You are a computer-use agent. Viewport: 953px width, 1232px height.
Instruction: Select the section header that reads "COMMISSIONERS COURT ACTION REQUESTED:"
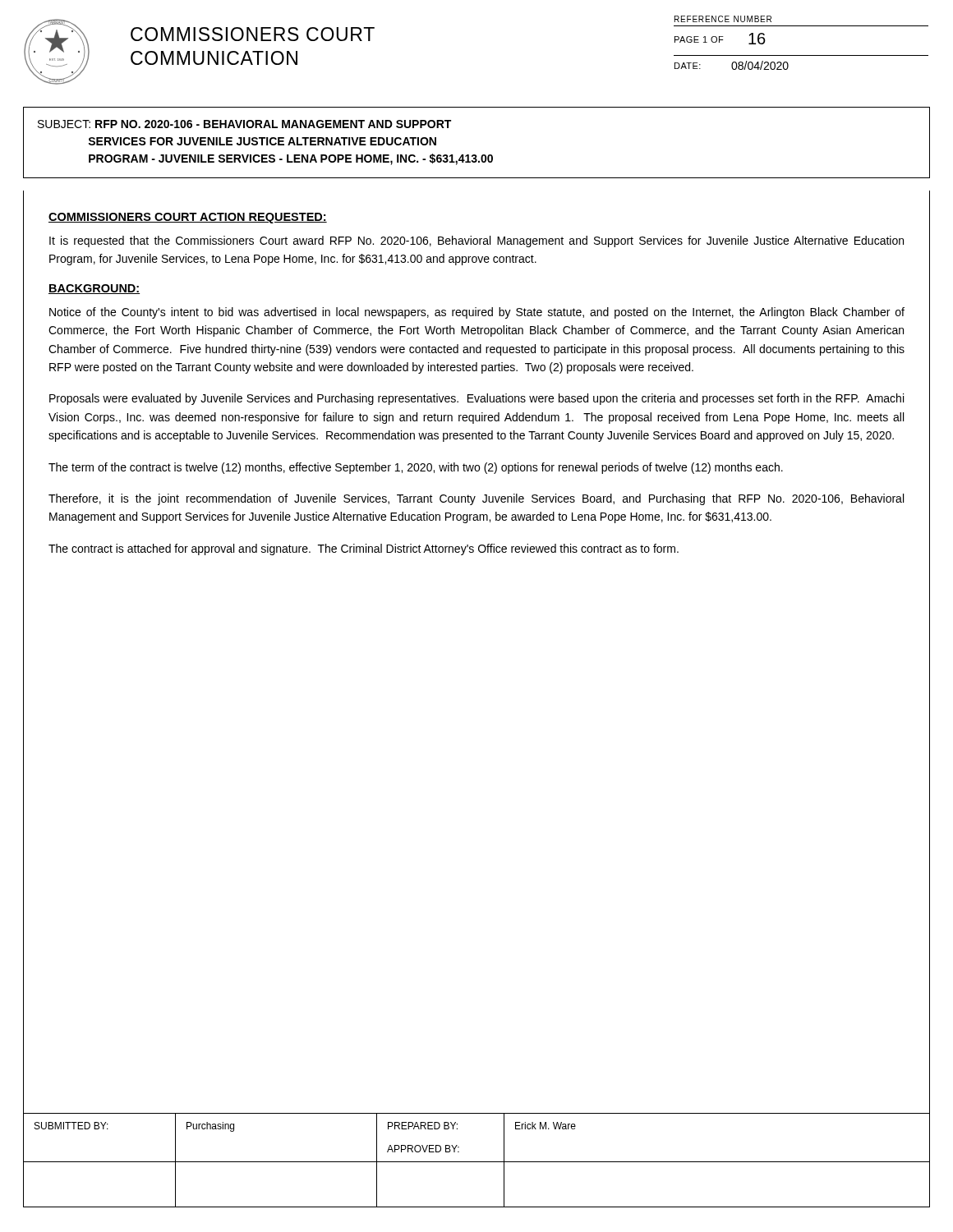(188, 217)
